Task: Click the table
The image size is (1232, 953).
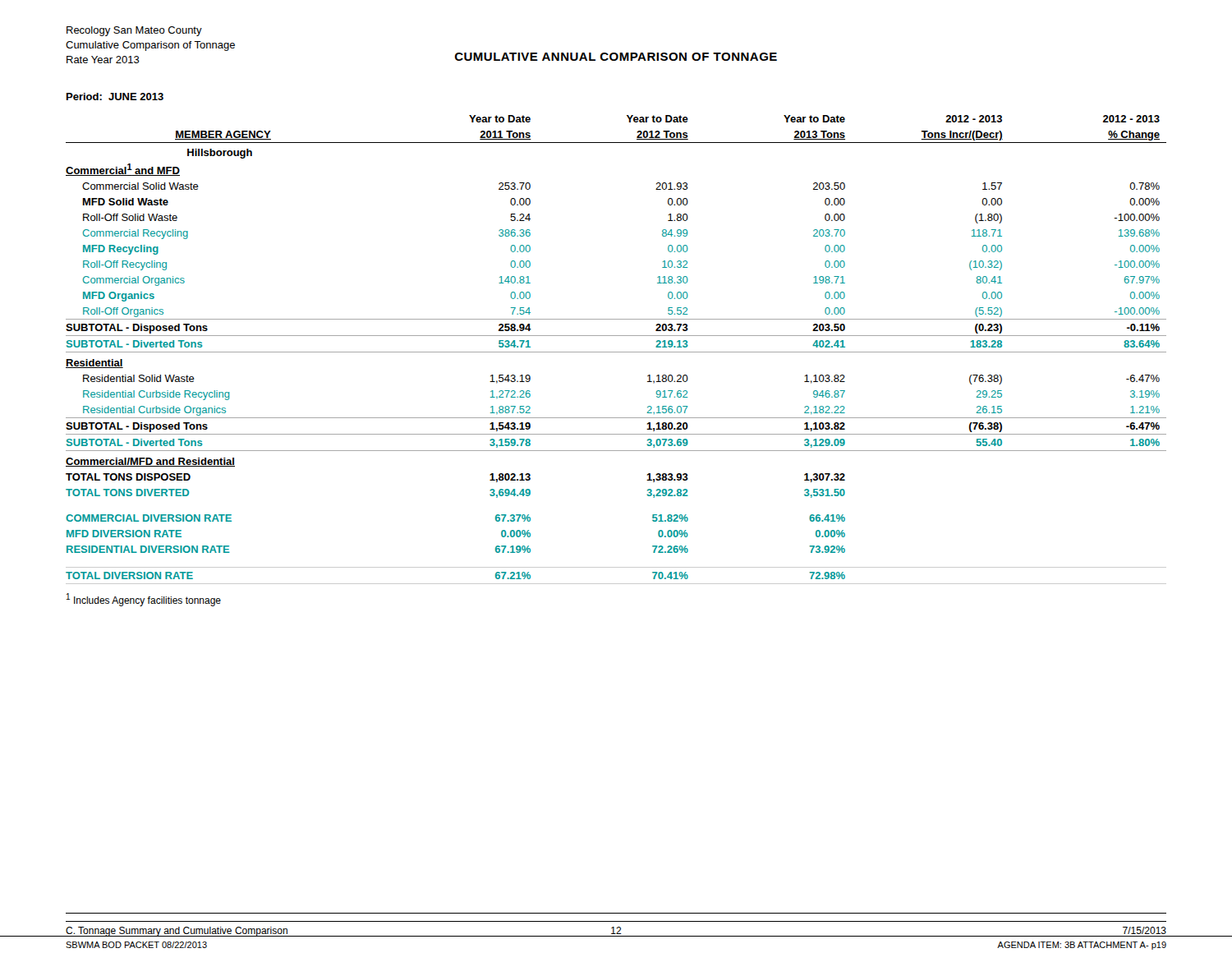Action: click(616, 359)
